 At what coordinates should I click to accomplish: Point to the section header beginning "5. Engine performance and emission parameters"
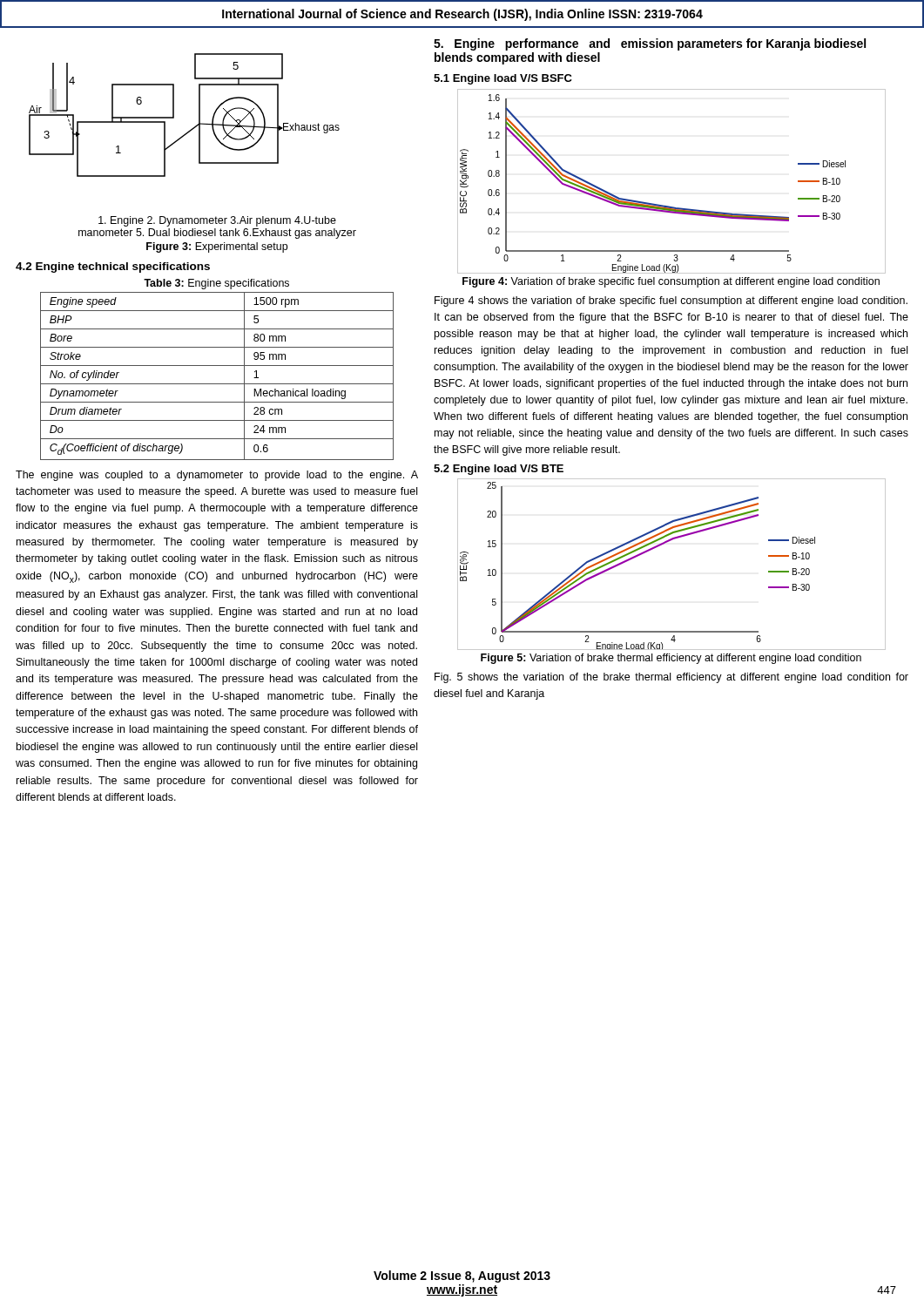tap(650, 51)
